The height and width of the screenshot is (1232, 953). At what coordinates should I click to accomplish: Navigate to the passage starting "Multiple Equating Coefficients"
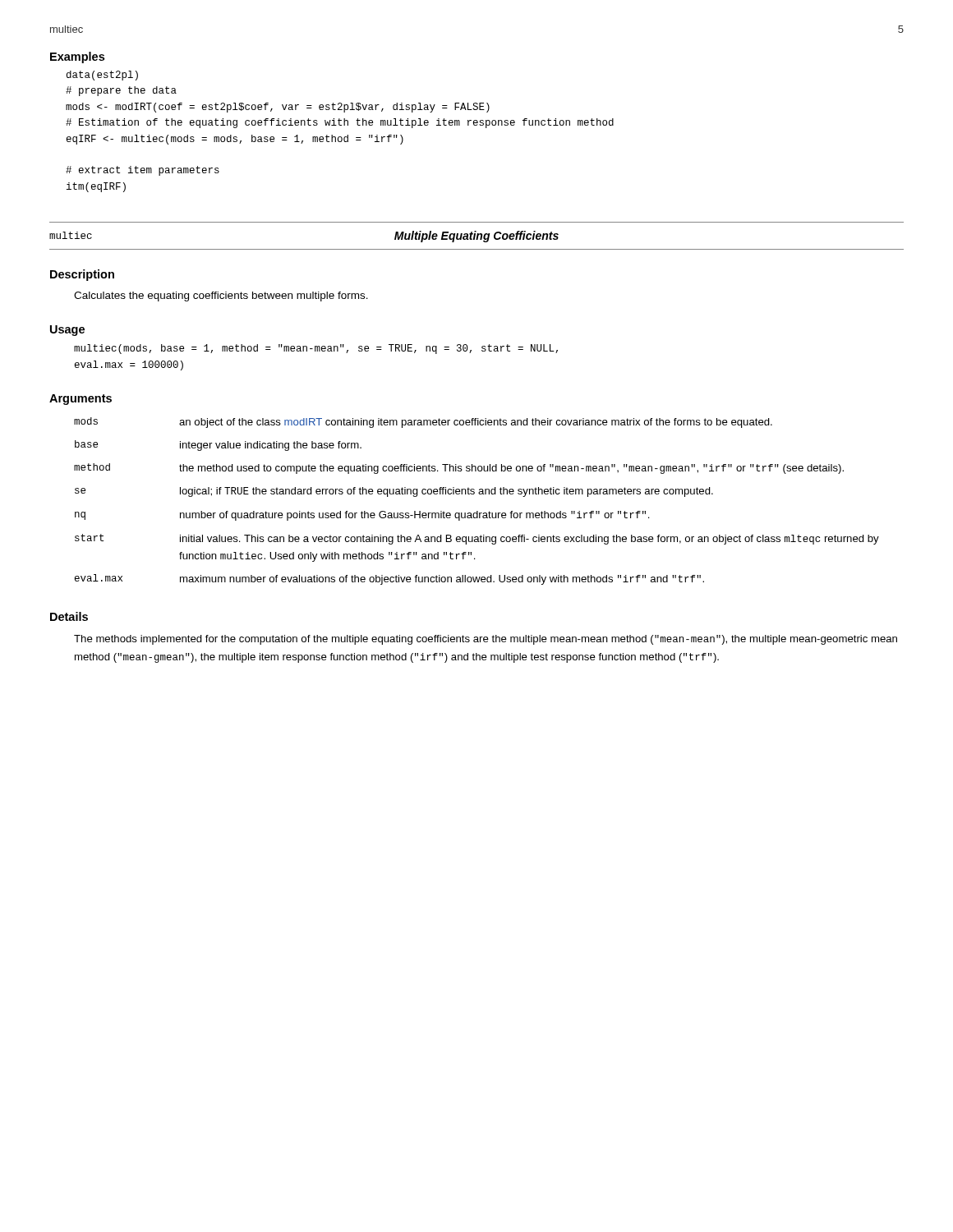476,236
